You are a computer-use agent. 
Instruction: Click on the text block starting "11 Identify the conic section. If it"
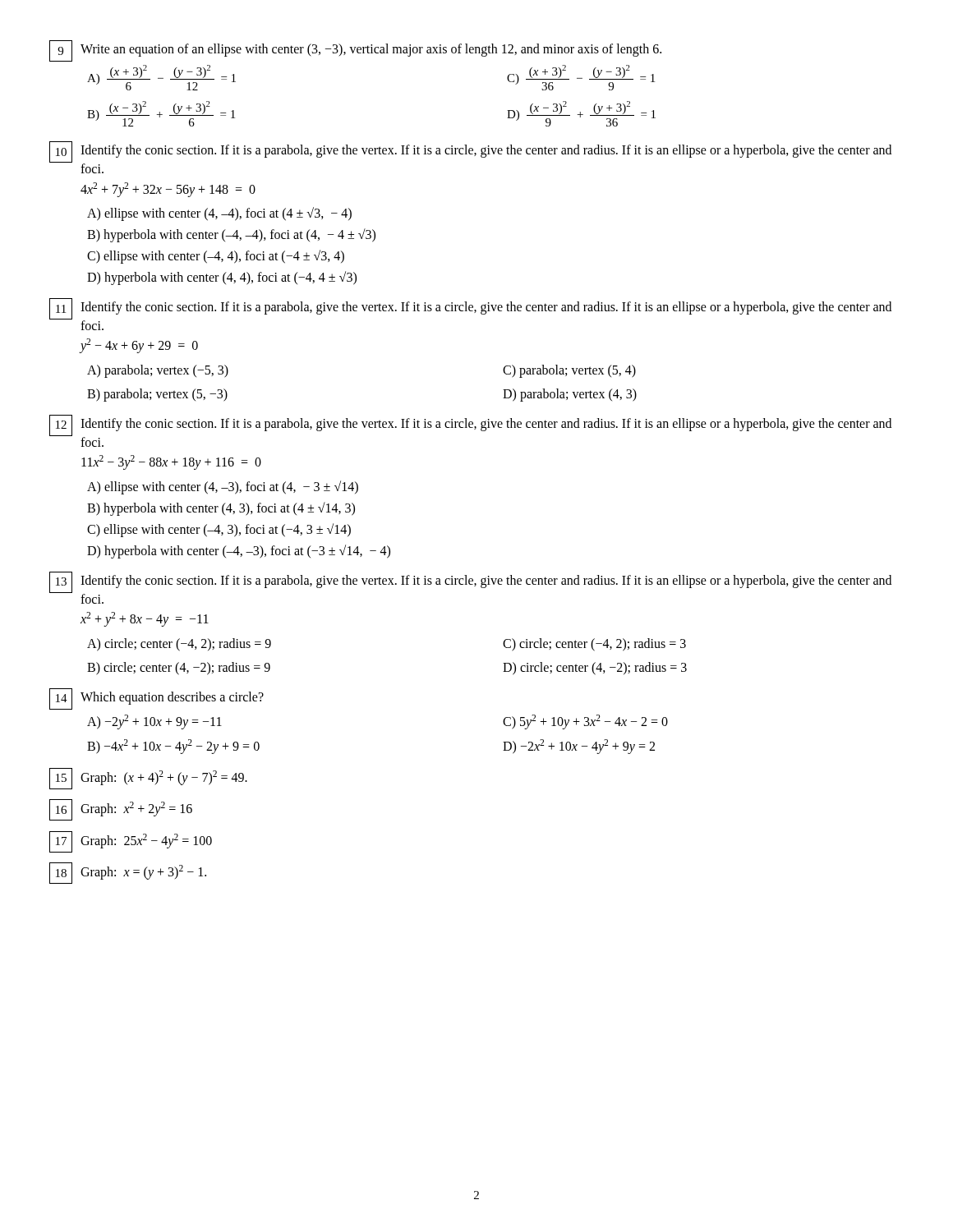[x=470, y=314]
